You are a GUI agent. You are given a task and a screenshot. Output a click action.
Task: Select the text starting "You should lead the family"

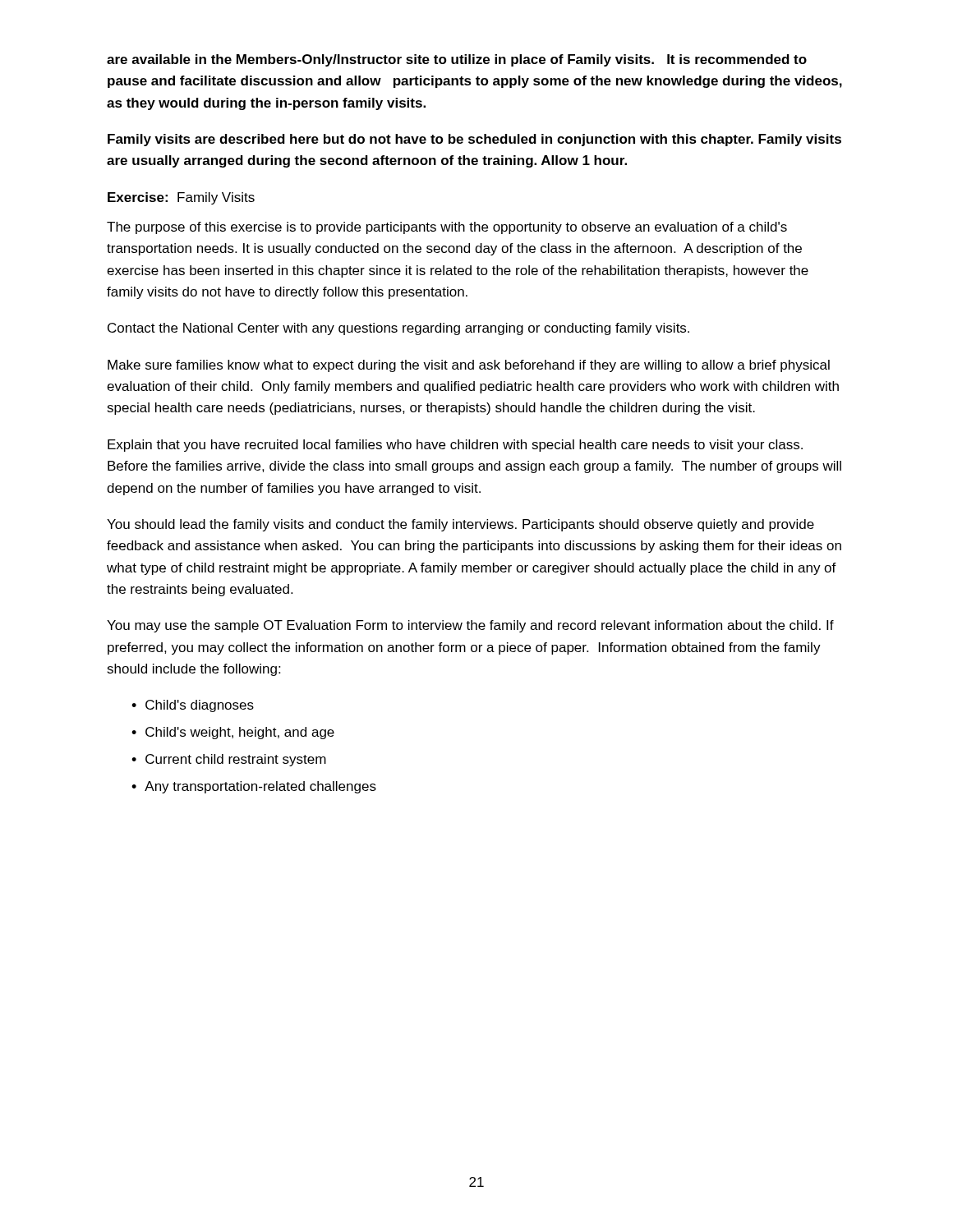[474, 557]
